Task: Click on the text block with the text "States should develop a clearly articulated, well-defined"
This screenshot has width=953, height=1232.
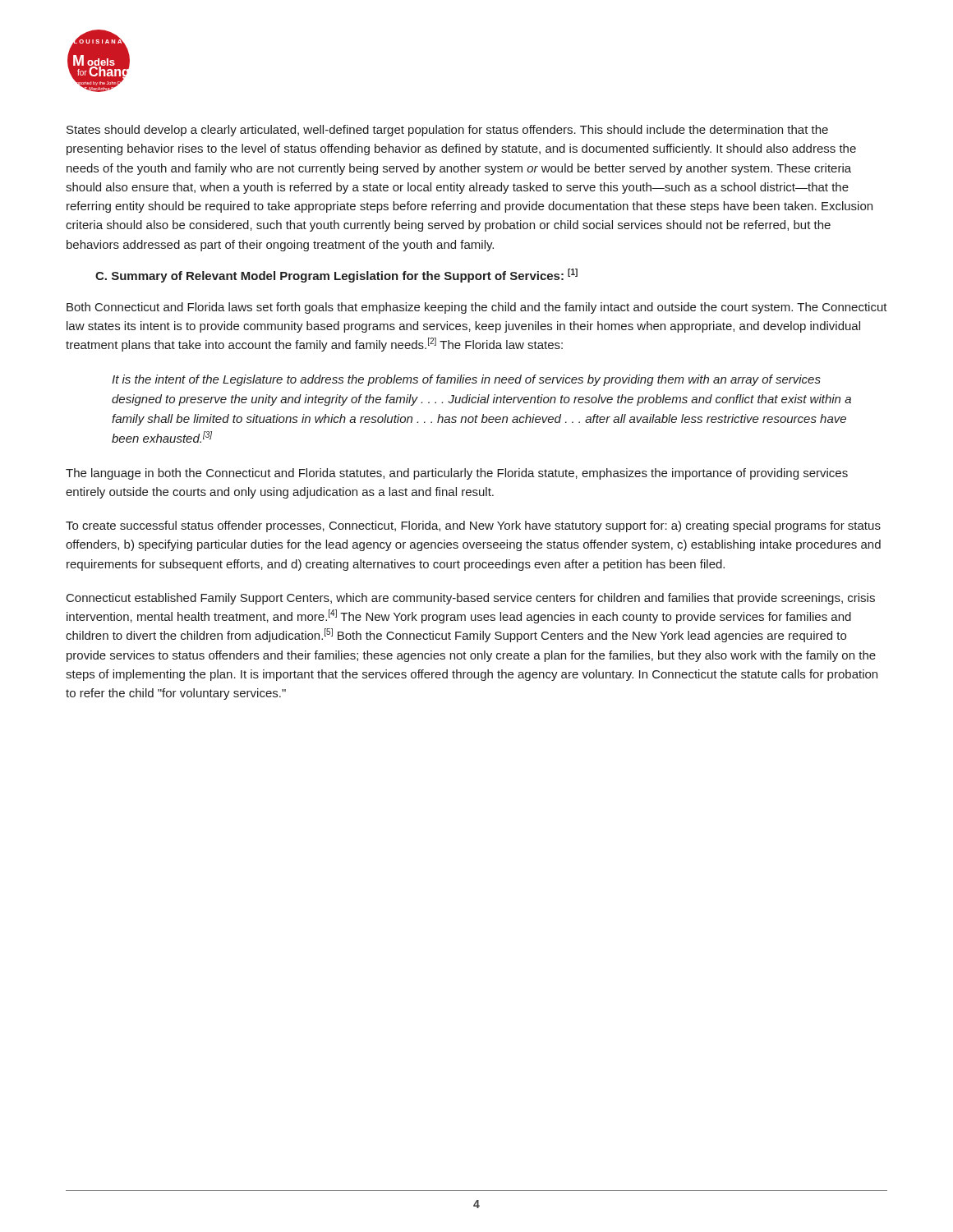Action: (470, 187)
